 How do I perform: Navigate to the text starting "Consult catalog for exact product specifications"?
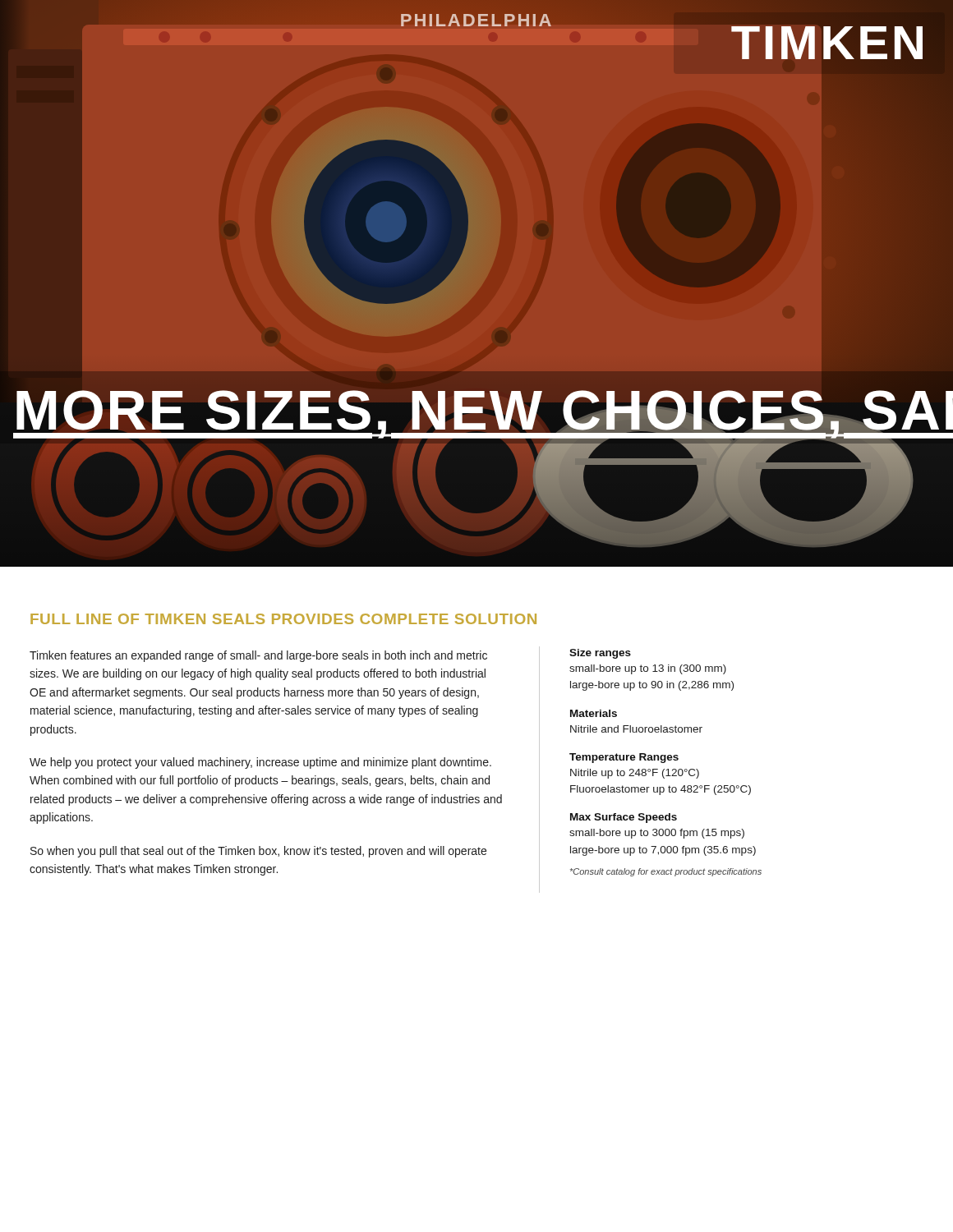(x=666, y=871)
